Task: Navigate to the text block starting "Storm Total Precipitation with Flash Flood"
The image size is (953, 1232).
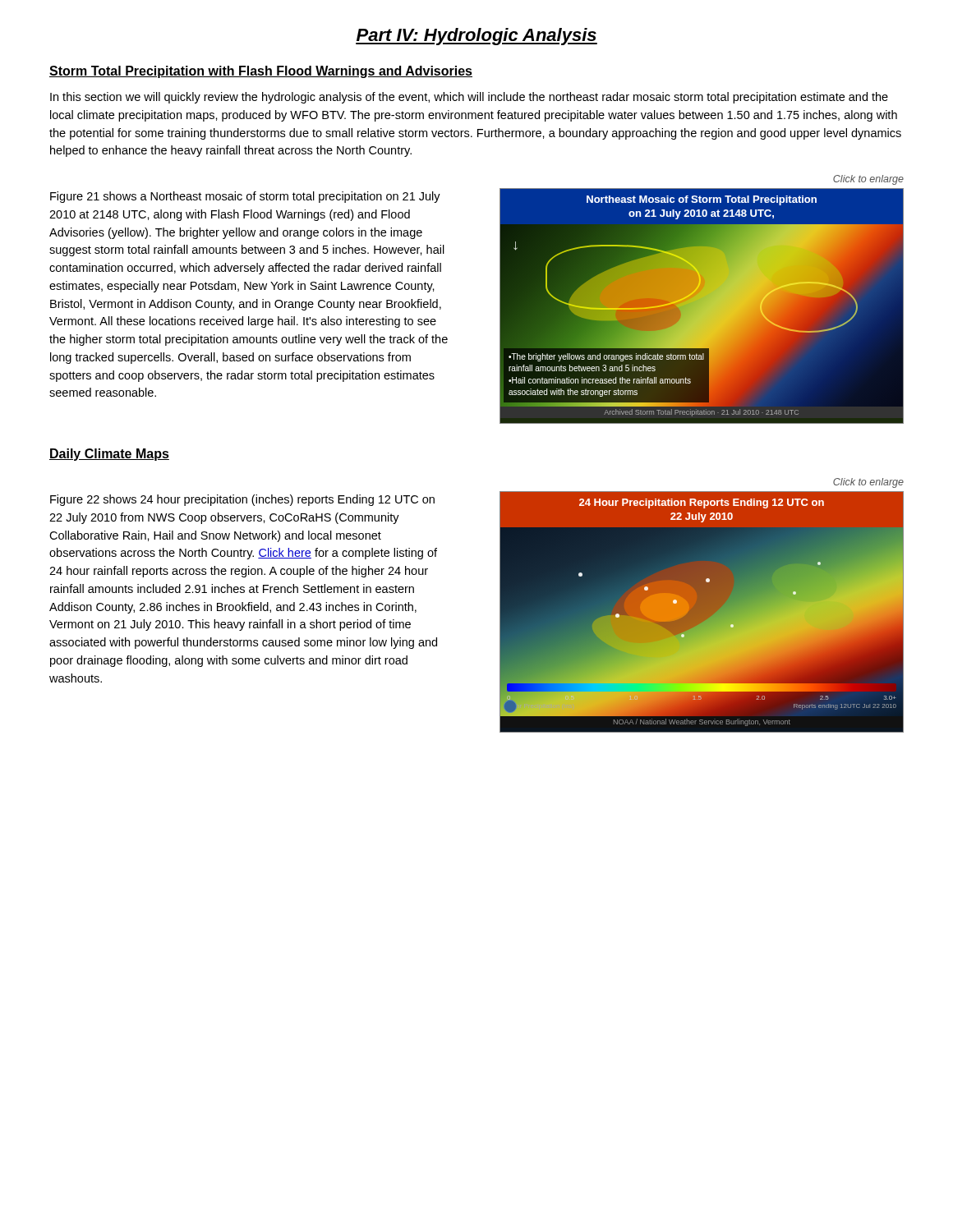Action: [261, 71]
